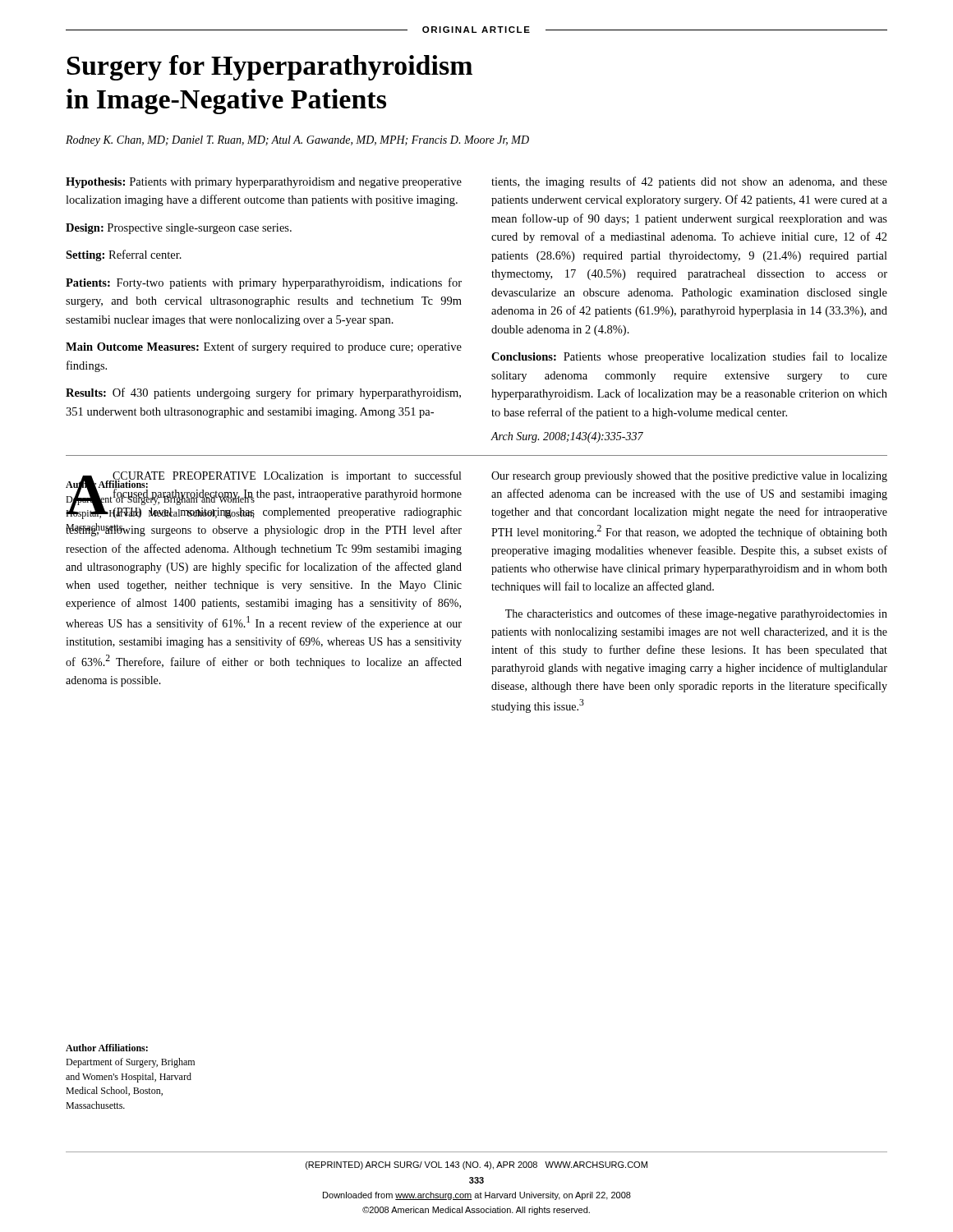Find the title with the text "Surgery for Hyperparathyroidismin Image-Negative Patients"
The image size is (953, 1232).
click(x=476, y=83)
